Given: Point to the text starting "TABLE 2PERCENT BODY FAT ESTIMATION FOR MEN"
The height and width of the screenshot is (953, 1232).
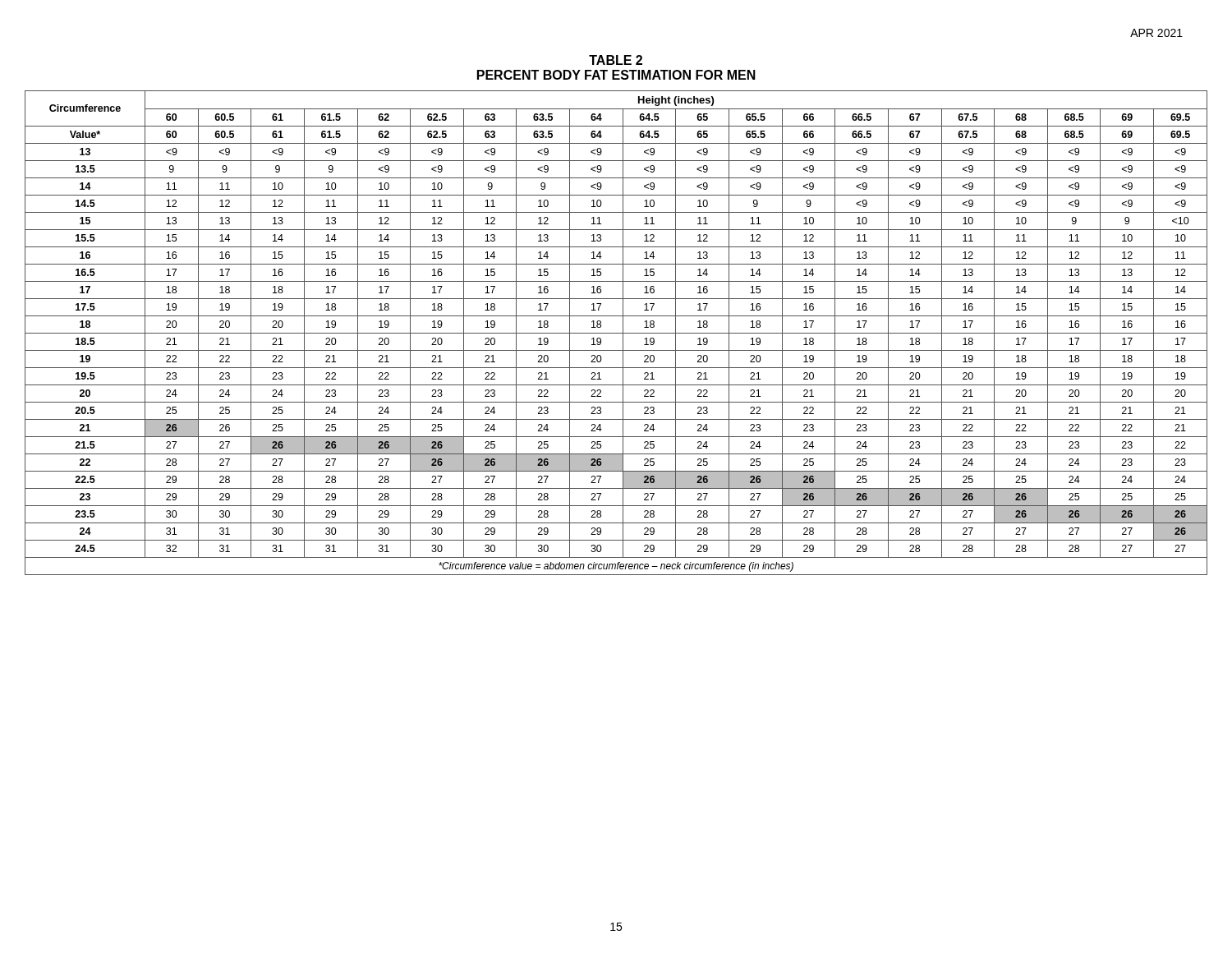Looking at the screenshot, I should 616,68.
